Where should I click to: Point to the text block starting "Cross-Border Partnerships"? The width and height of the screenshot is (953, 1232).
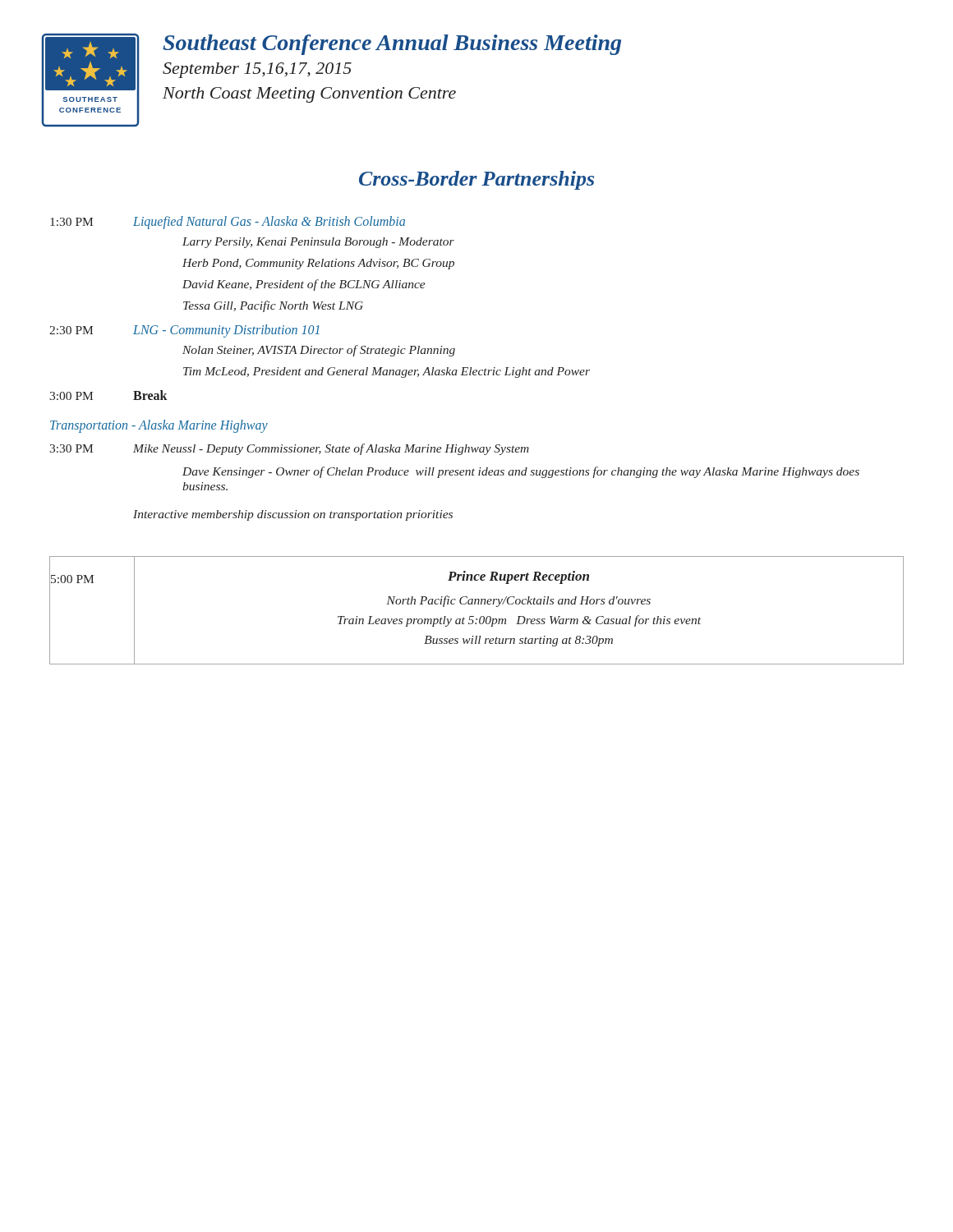tap(476, 179)
